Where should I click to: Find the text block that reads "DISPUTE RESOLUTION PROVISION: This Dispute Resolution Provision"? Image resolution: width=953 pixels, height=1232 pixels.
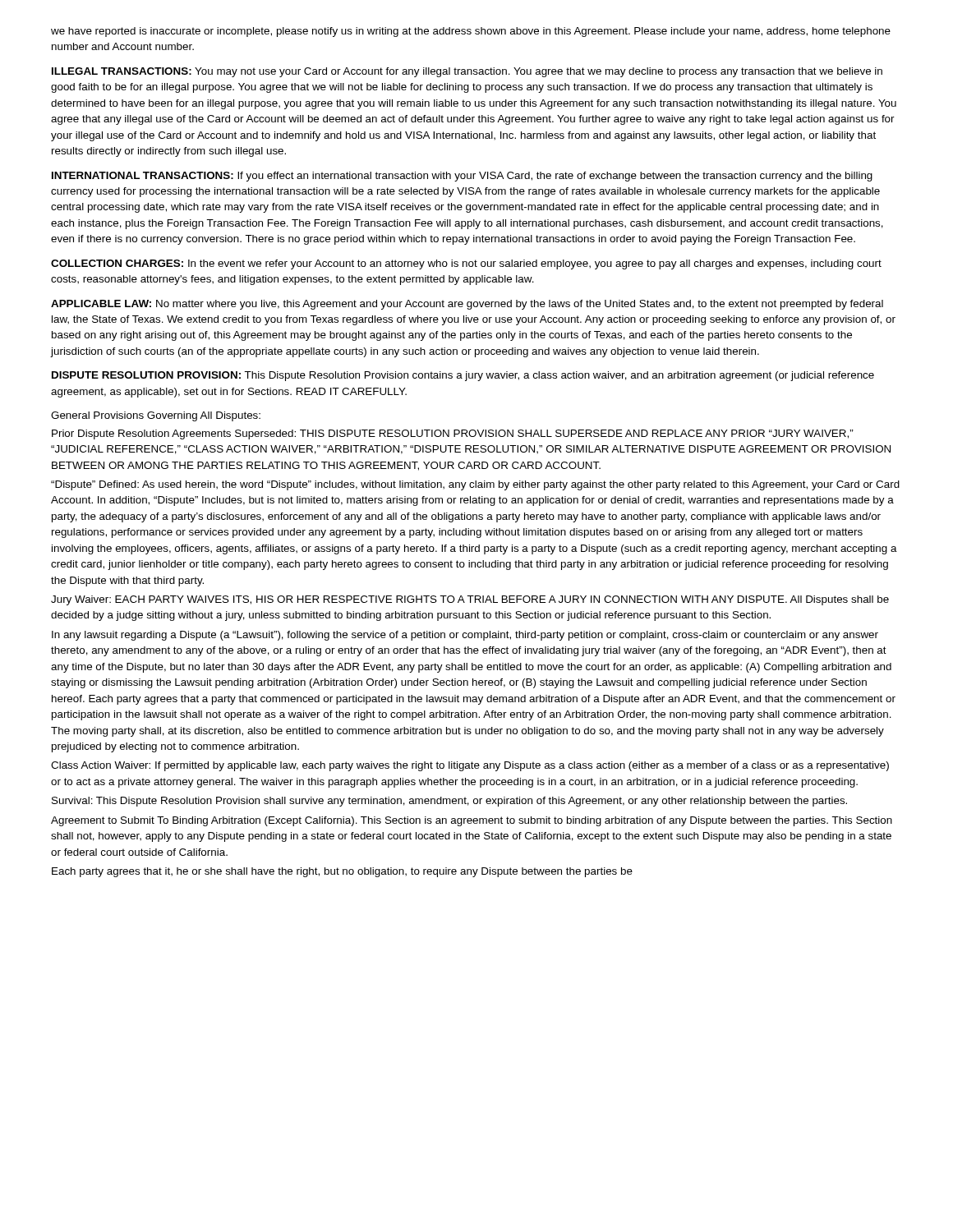tap(476, 383)
